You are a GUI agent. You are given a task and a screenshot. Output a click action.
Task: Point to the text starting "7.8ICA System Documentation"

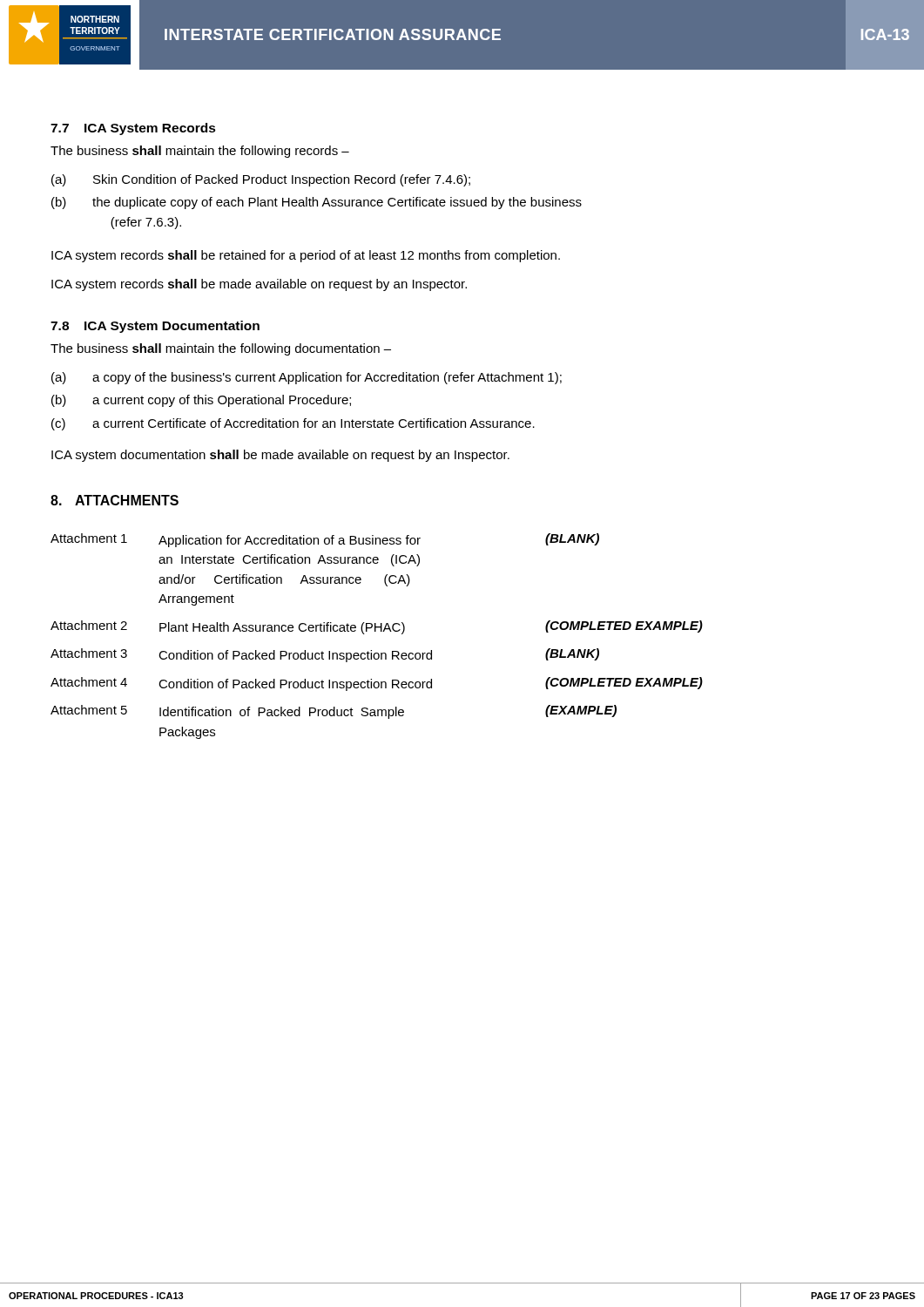155,326
